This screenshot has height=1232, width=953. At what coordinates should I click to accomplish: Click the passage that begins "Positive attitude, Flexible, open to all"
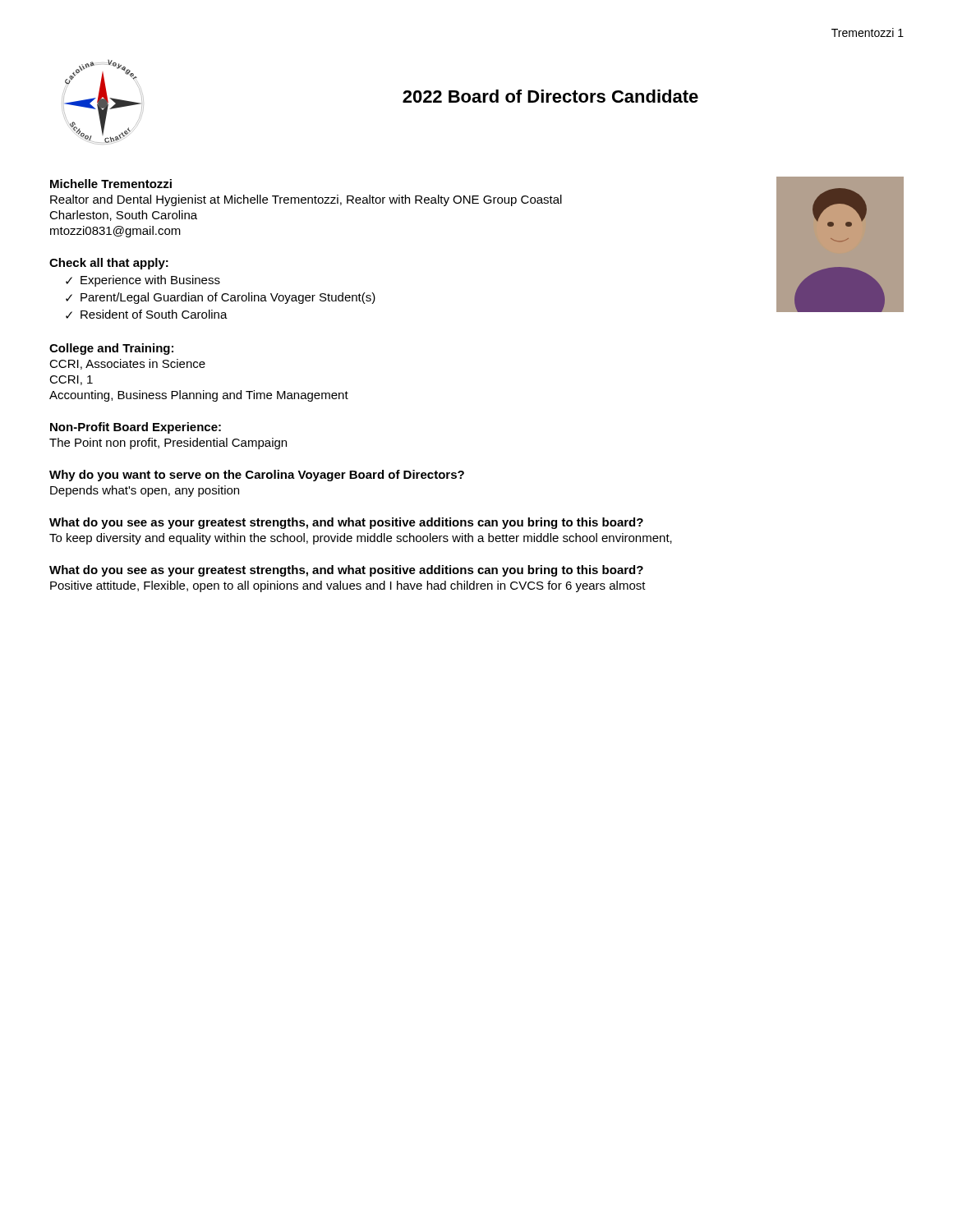point(476,585)
